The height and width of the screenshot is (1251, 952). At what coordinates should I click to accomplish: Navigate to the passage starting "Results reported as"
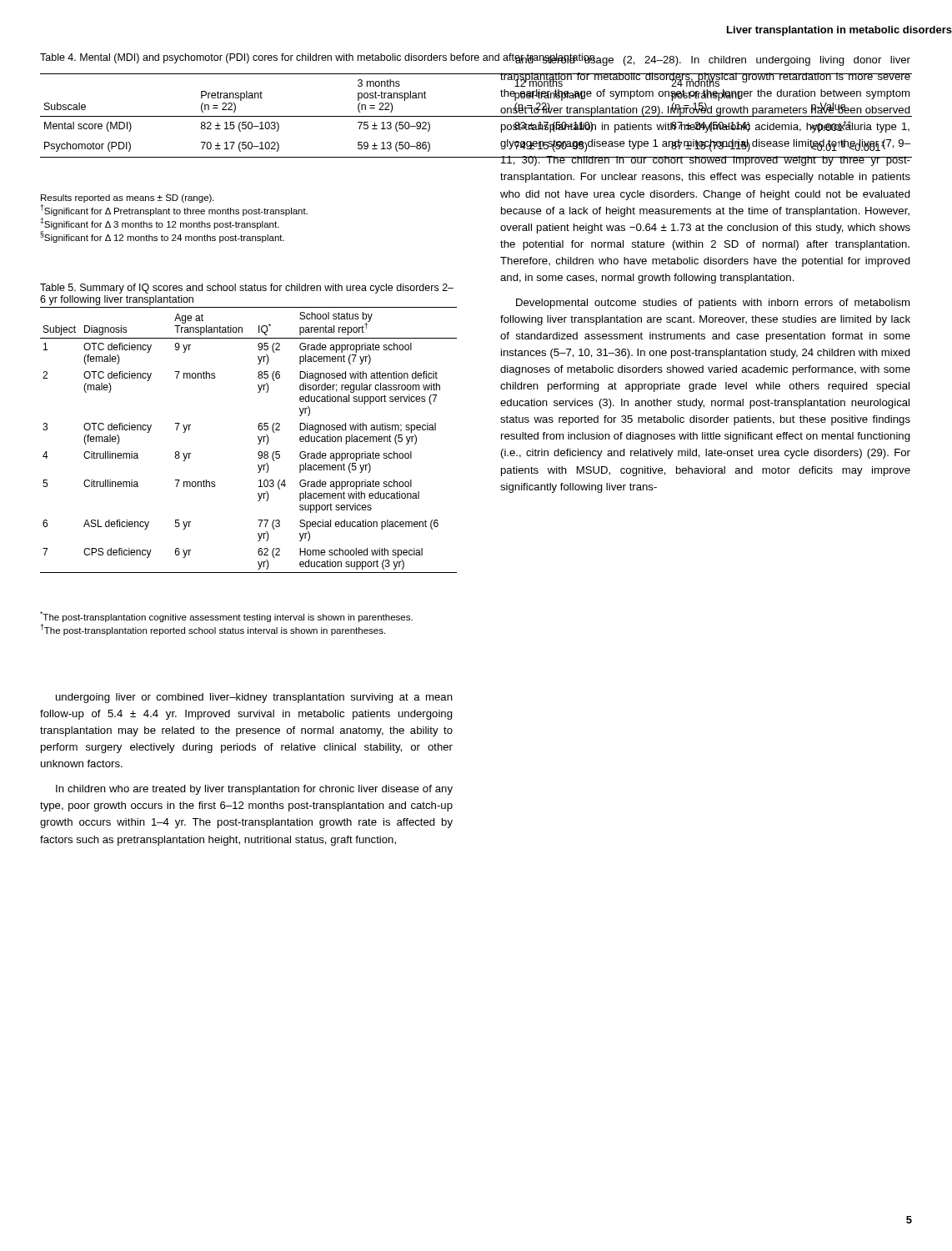[x=130, y=197]
